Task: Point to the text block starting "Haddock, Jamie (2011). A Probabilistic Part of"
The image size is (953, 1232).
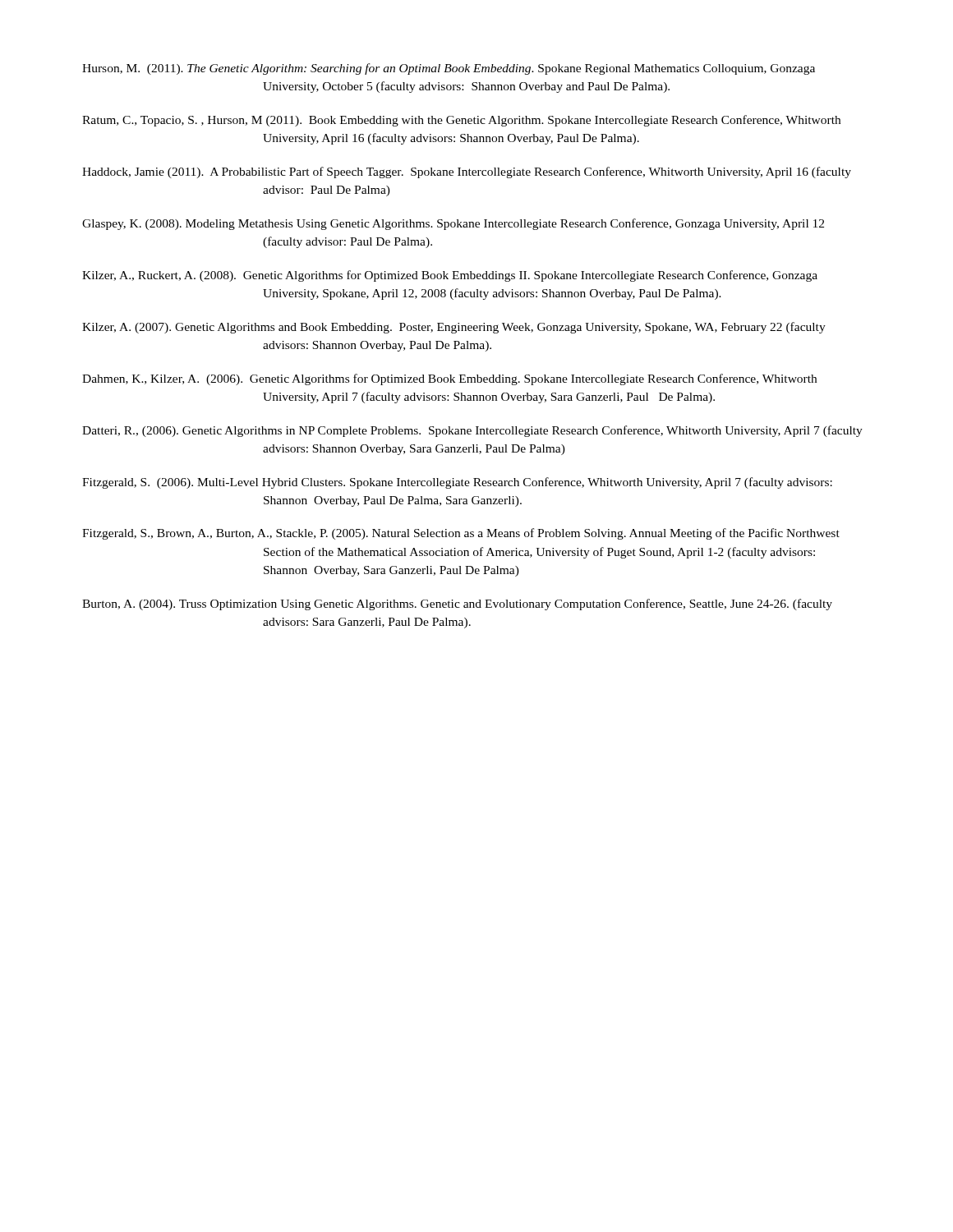Action: tap(472, 181)
